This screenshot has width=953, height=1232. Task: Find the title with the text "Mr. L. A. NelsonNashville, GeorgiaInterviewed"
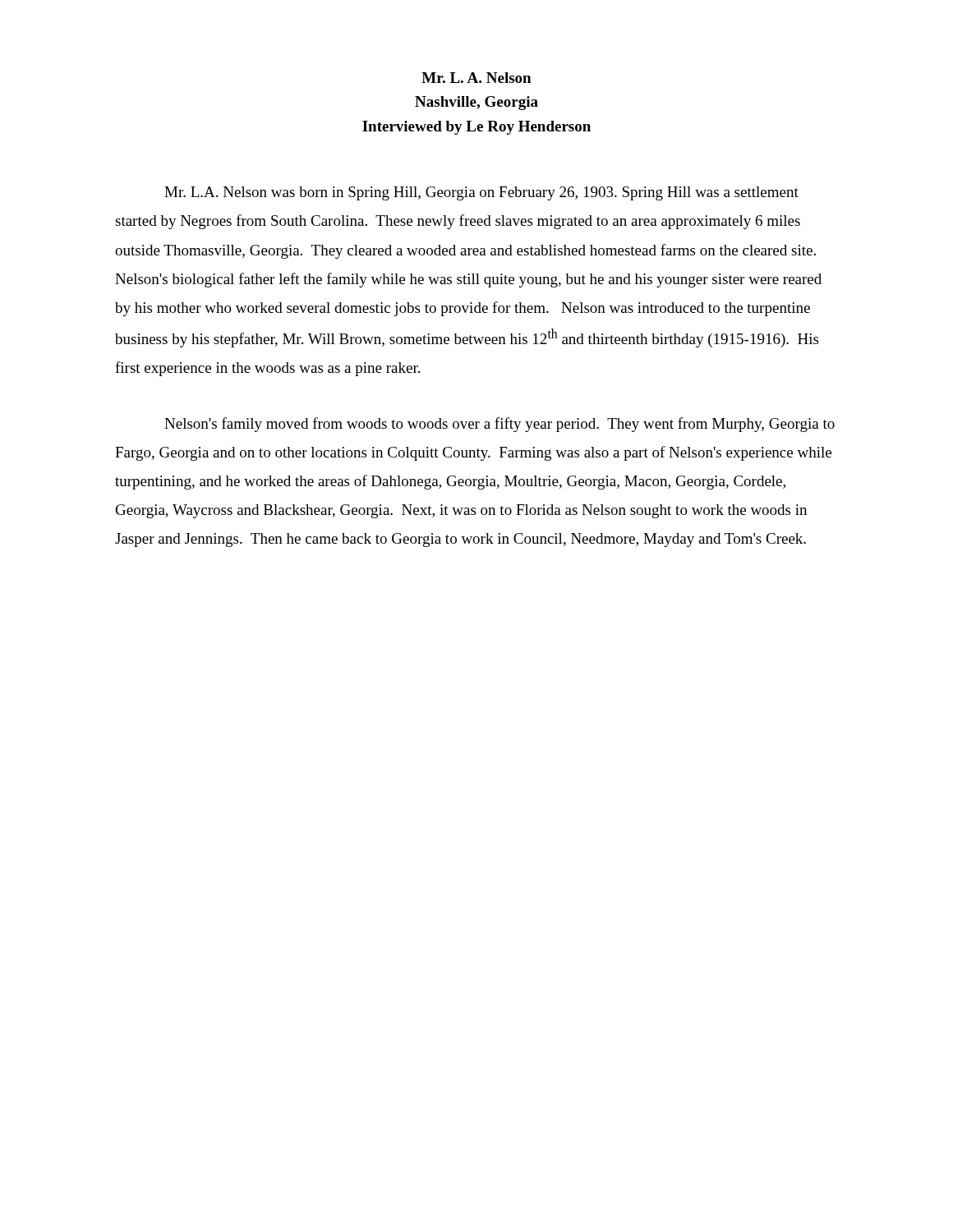coord(476,102)
